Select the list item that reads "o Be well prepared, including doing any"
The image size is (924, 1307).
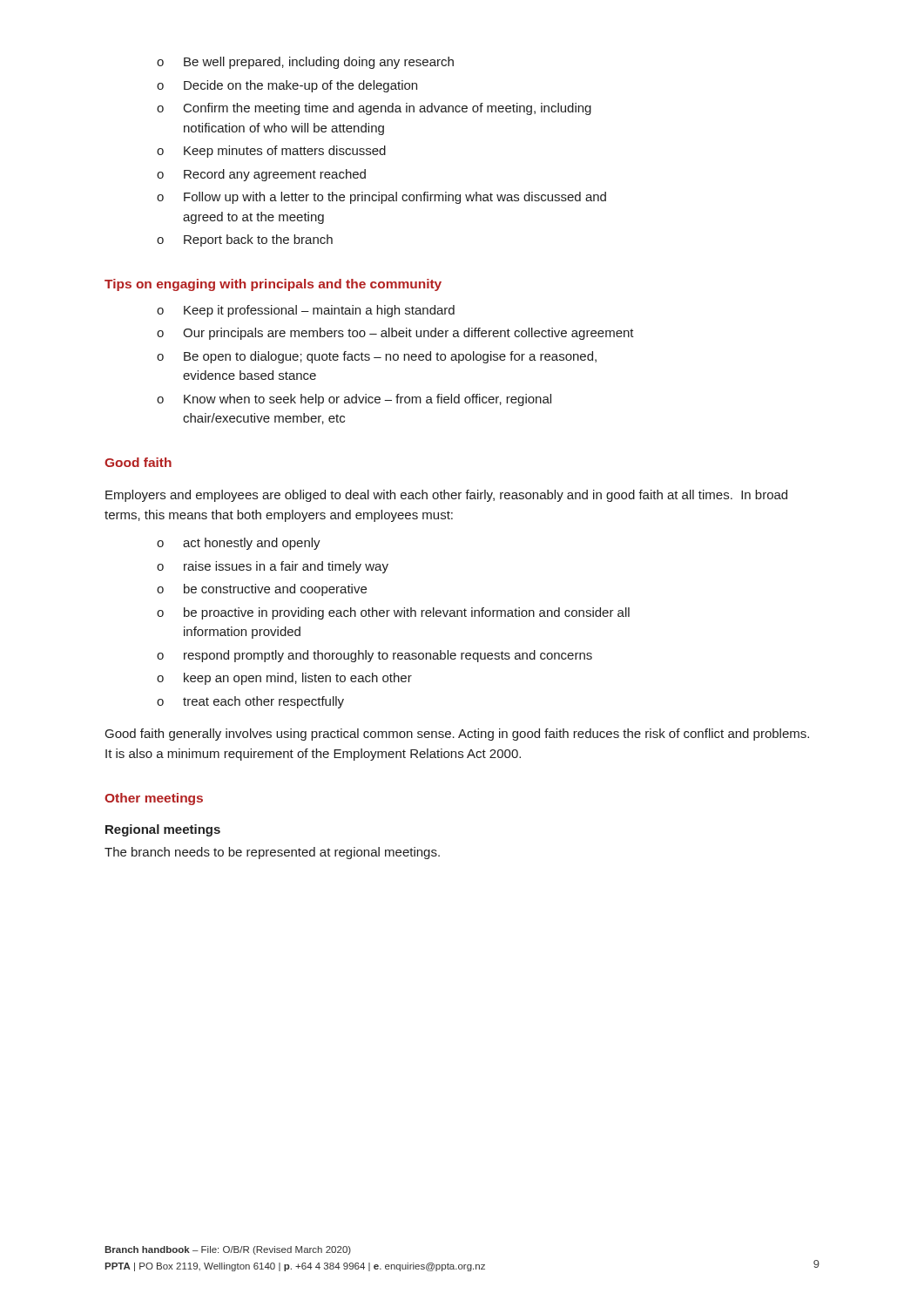click(305, 63)
